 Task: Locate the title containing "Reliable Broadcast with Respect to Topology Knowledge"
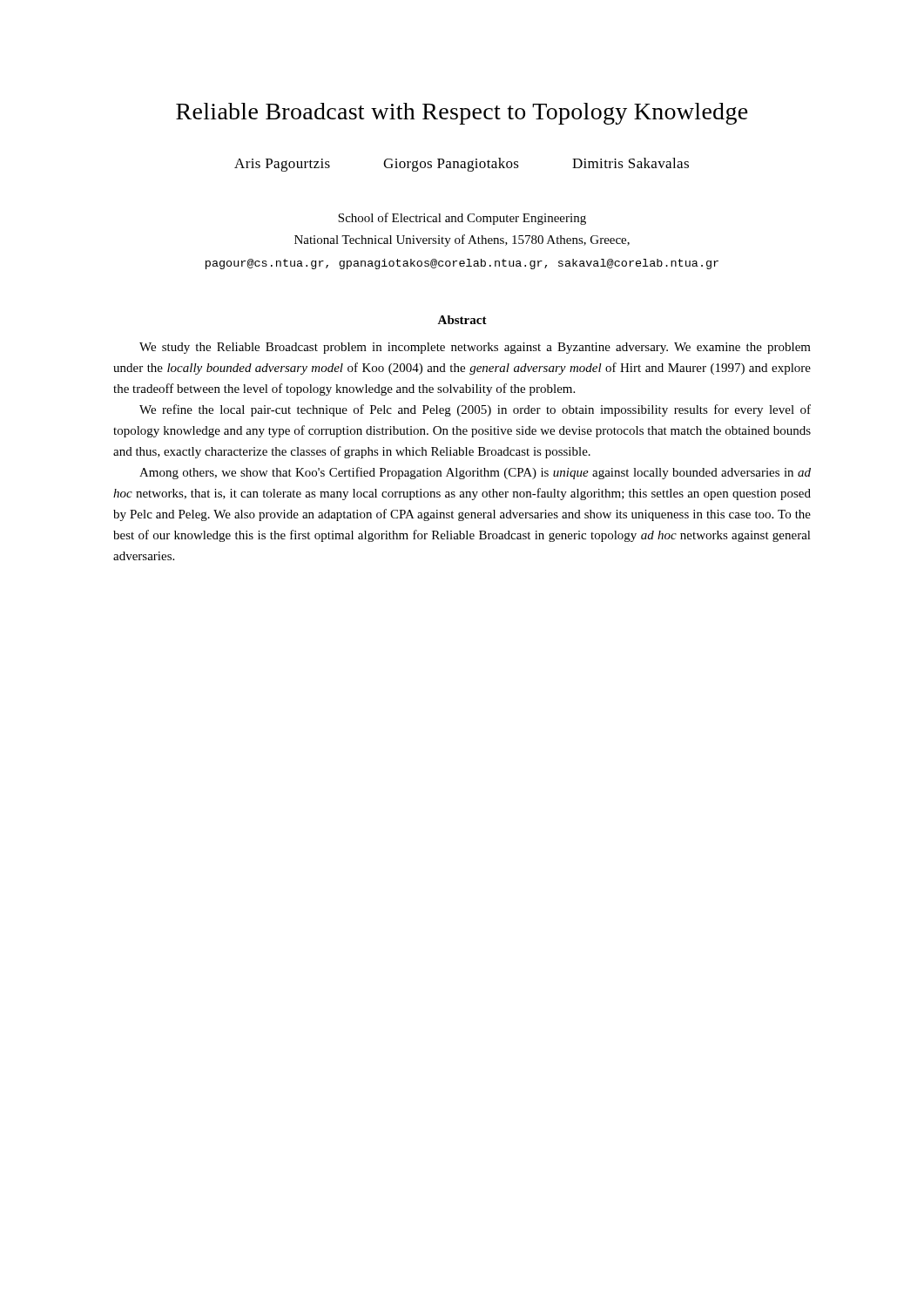[462, 111]
